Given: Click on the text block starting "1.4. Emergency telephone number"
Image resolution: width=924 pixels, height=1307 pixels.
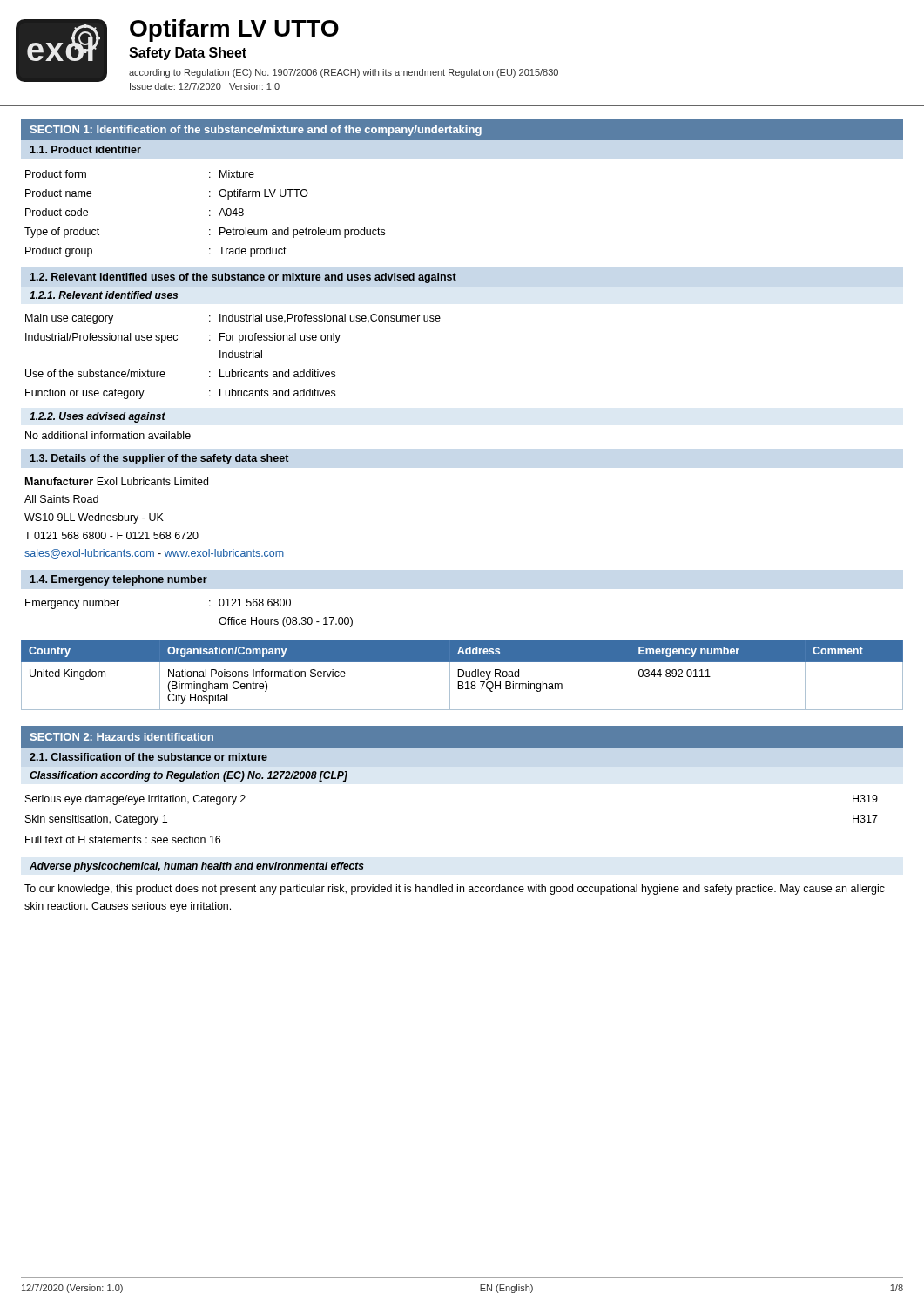Looking at the screenshot, I should tap(118, 579).
